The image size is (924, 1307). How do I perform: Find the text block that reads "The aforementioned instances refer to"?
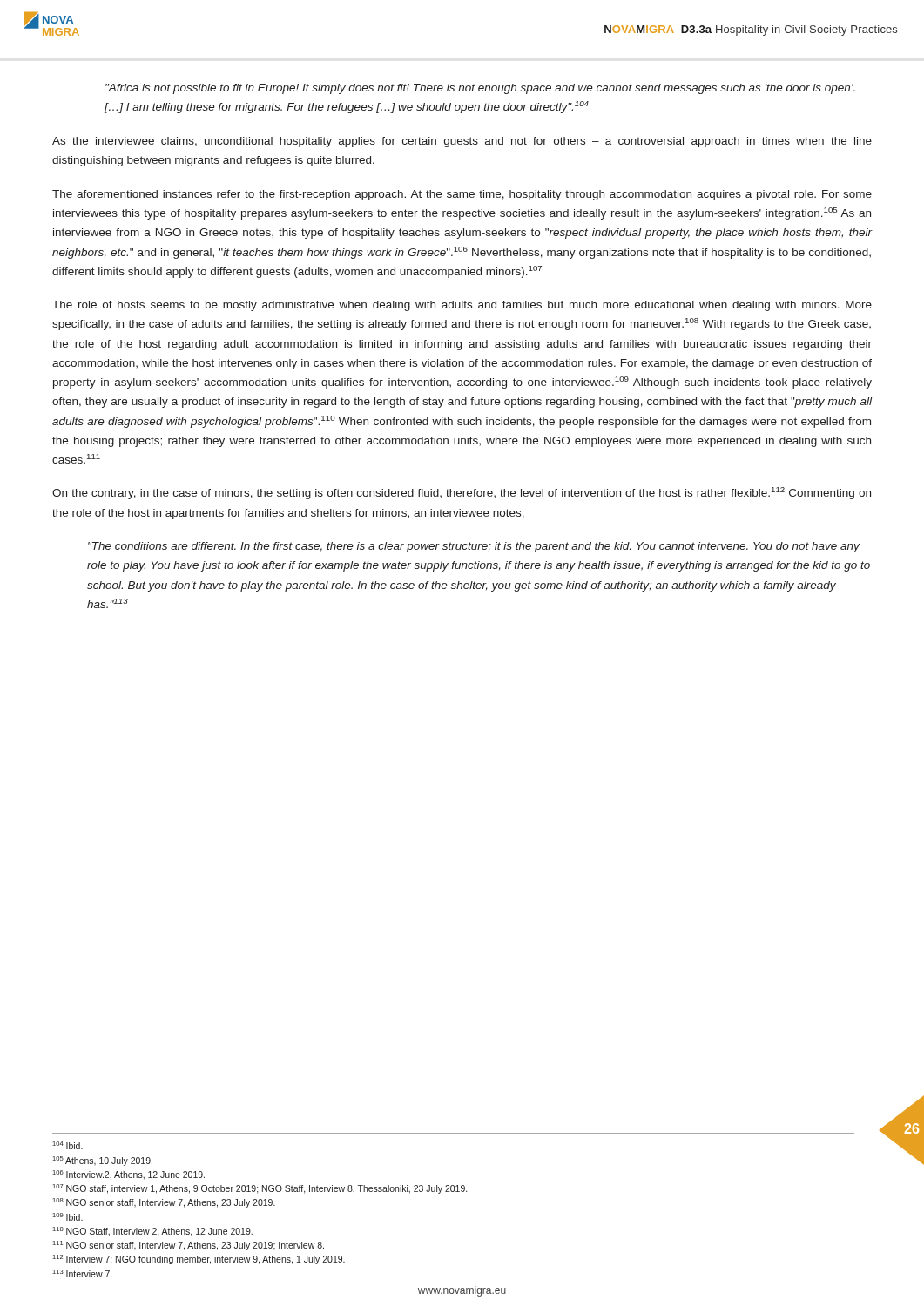pos(462,232)
